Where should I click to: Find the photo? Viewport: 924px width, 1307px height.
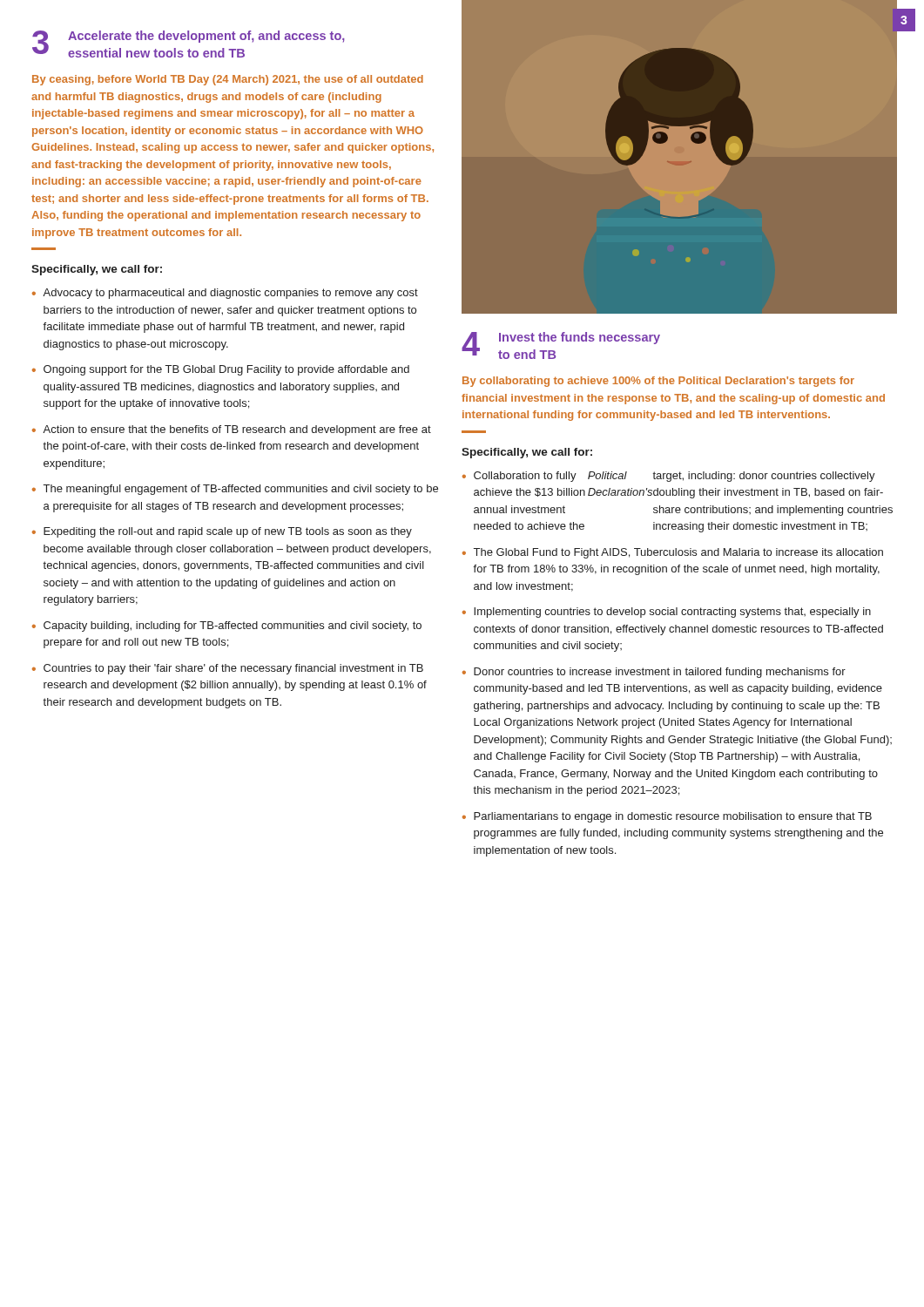coord(679,158)
